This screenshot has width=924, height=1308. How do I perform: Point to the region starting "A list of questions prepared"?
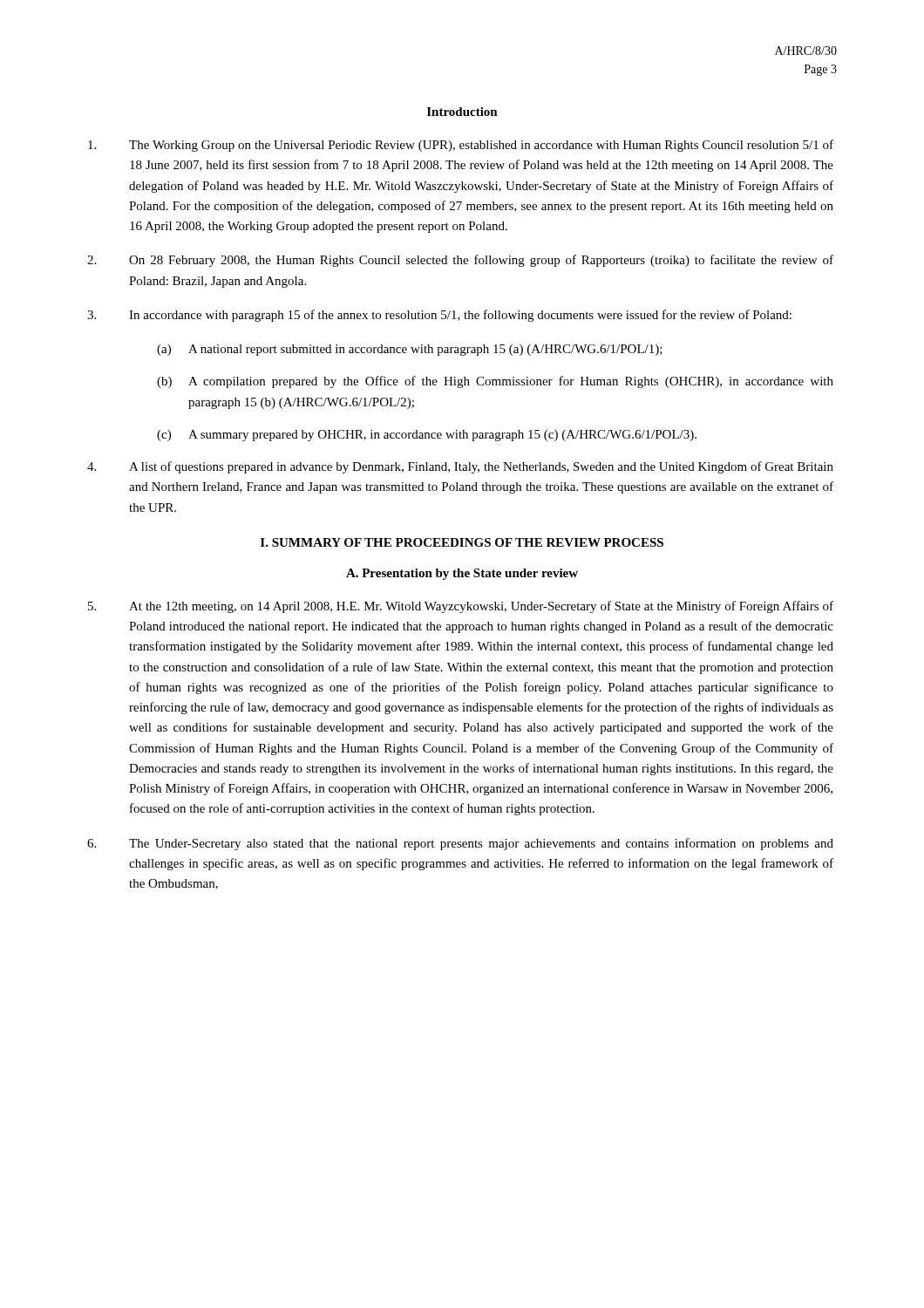[460, 487]
